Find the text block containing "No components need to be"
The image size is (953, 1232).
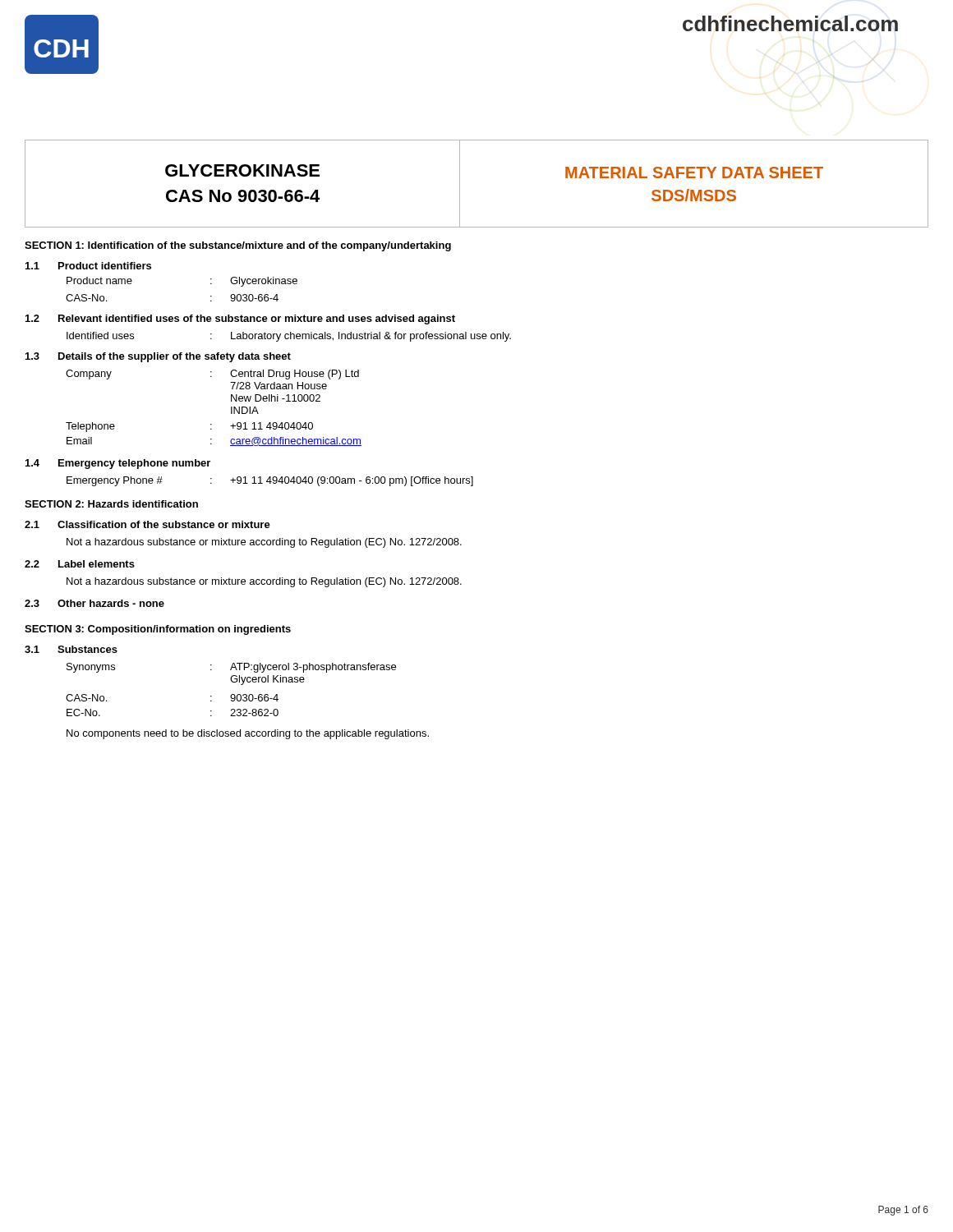[248, 733]
